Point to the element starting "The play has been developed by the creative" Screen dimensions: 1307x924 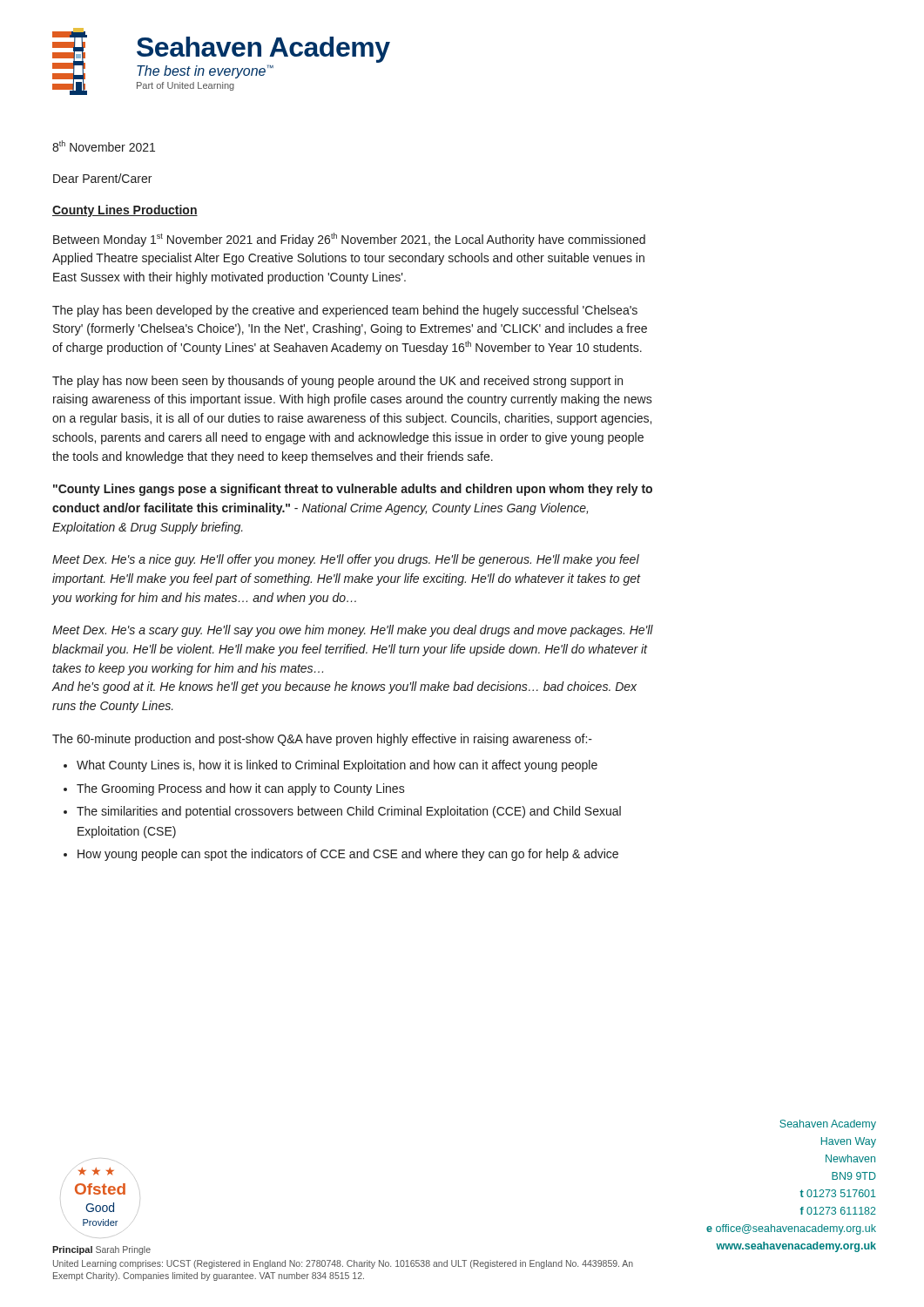[350, 329]
